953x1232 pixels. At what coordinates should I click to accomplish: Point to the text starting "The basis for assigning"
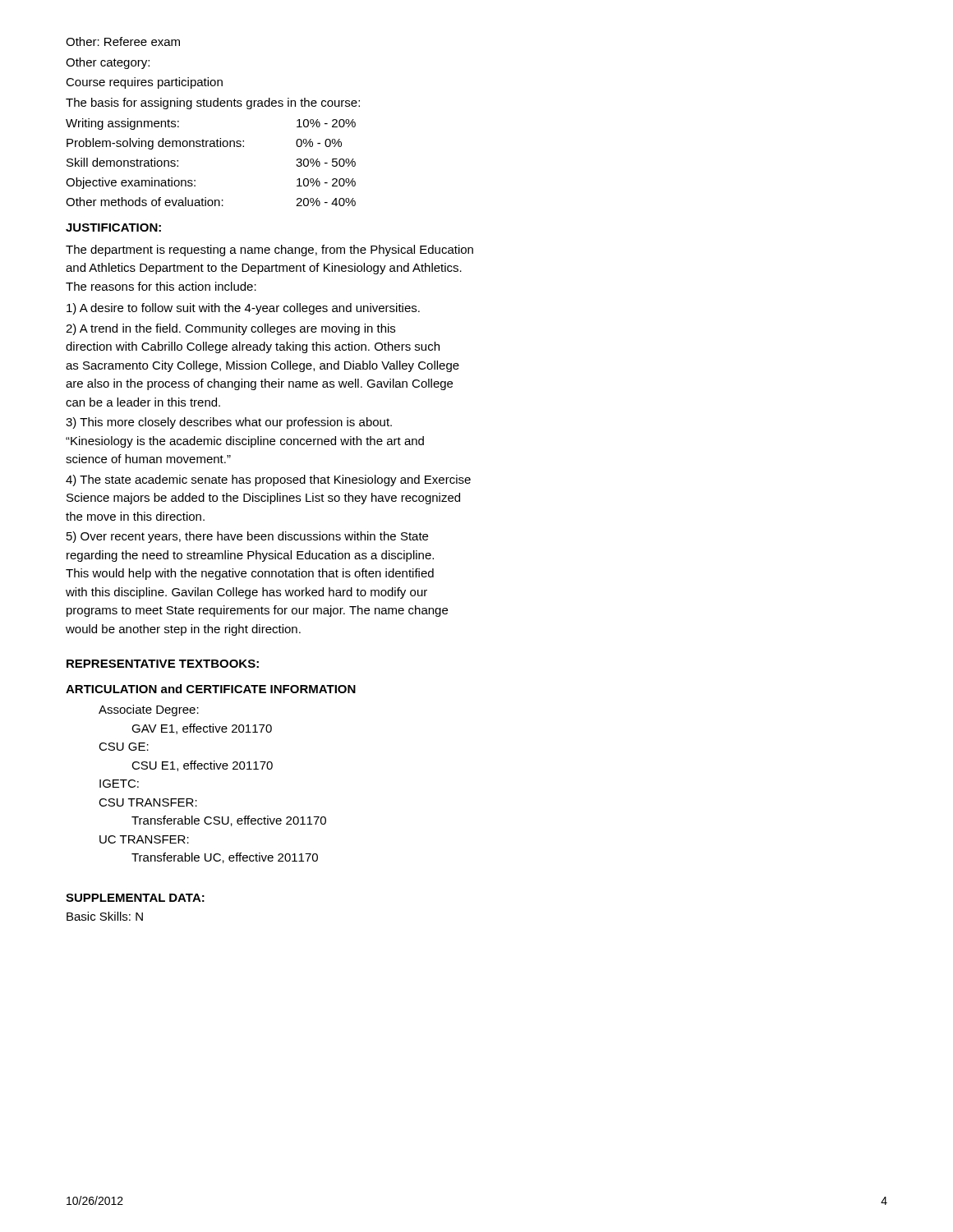[213, 102]
